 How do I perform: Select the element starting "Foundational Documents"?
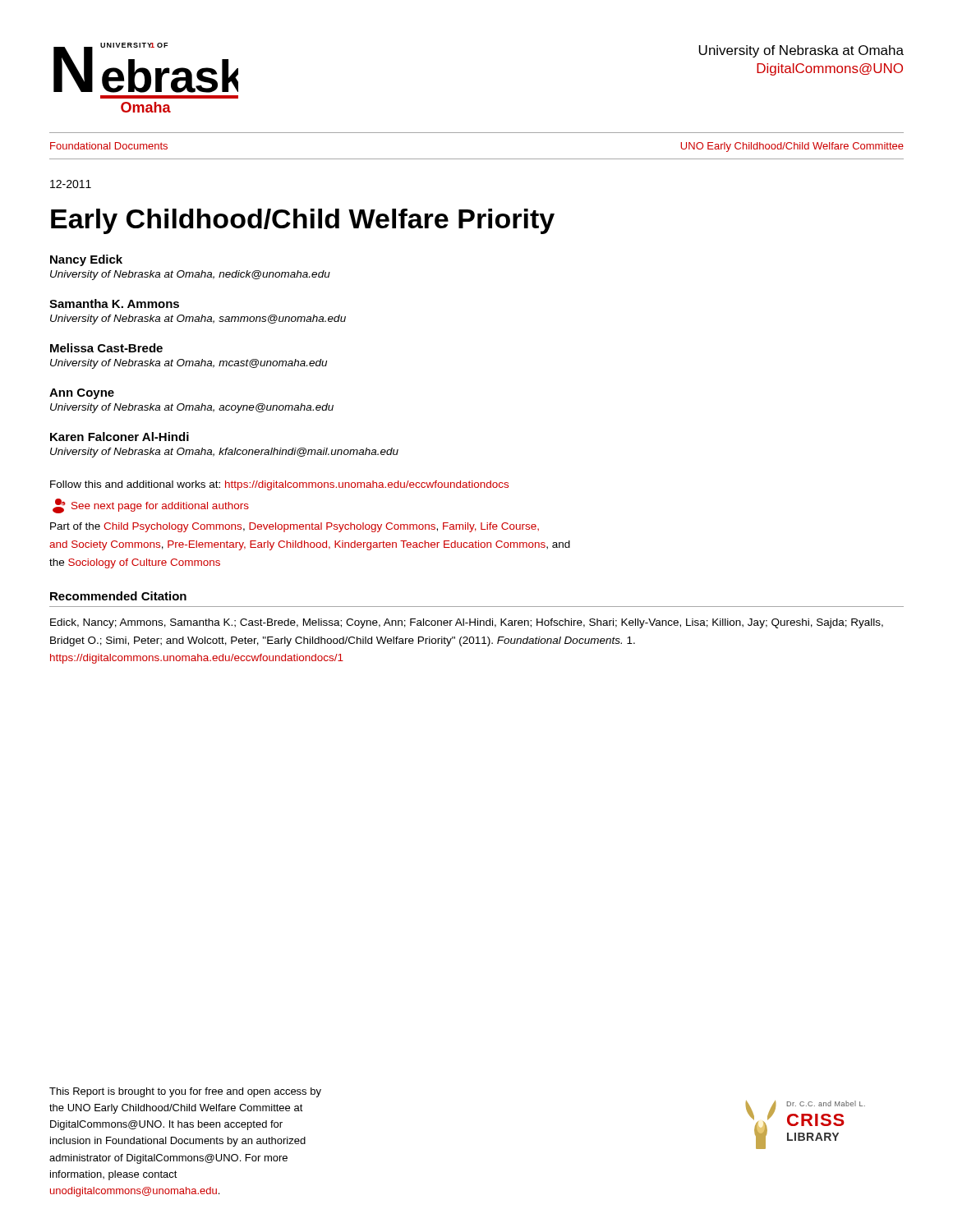(109, 146)
